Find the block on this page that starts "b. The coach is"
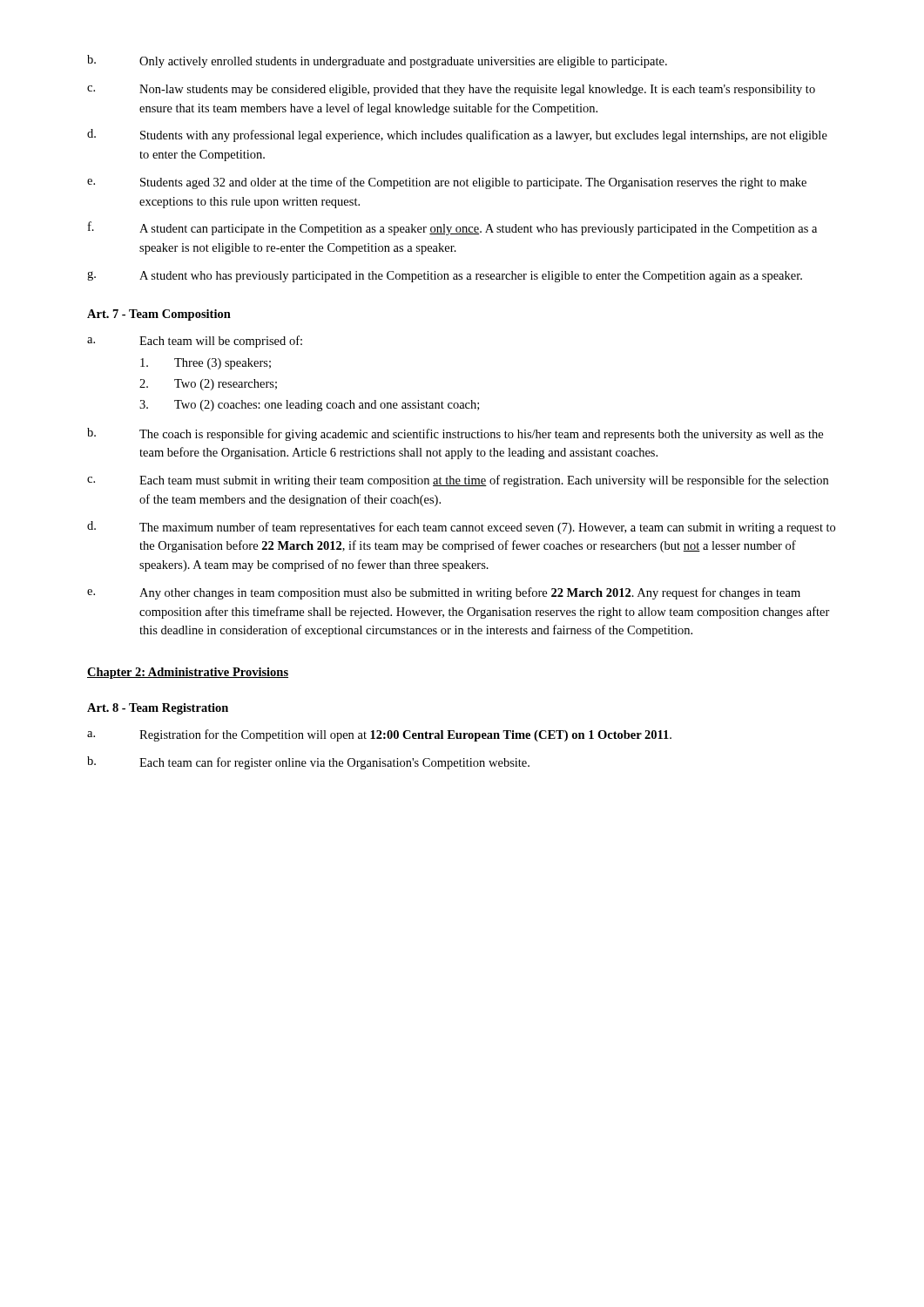The width and height of the screenshot is (924, 1307). 462,444
